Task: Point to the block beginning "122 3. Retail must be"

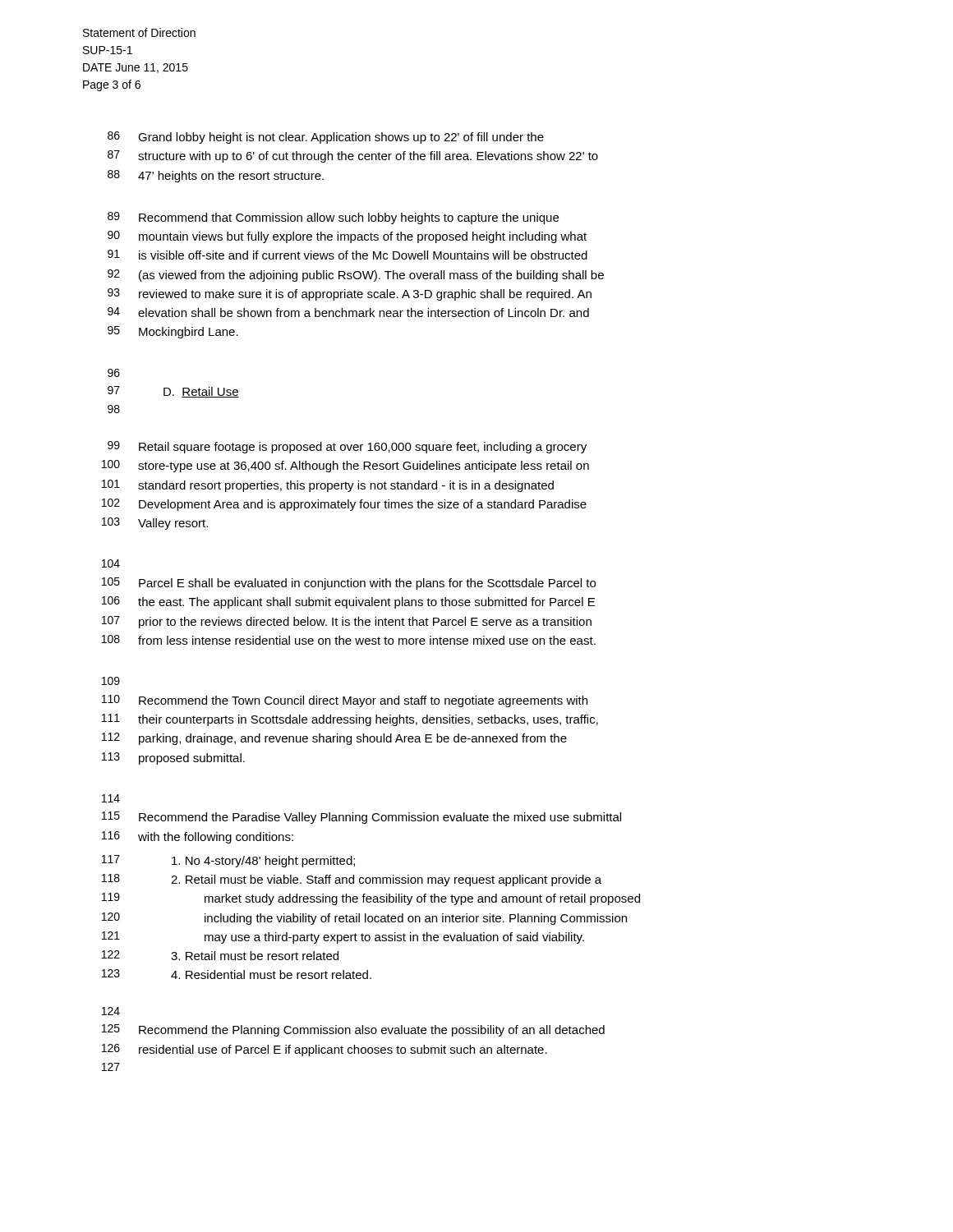Action: [220, 955]
